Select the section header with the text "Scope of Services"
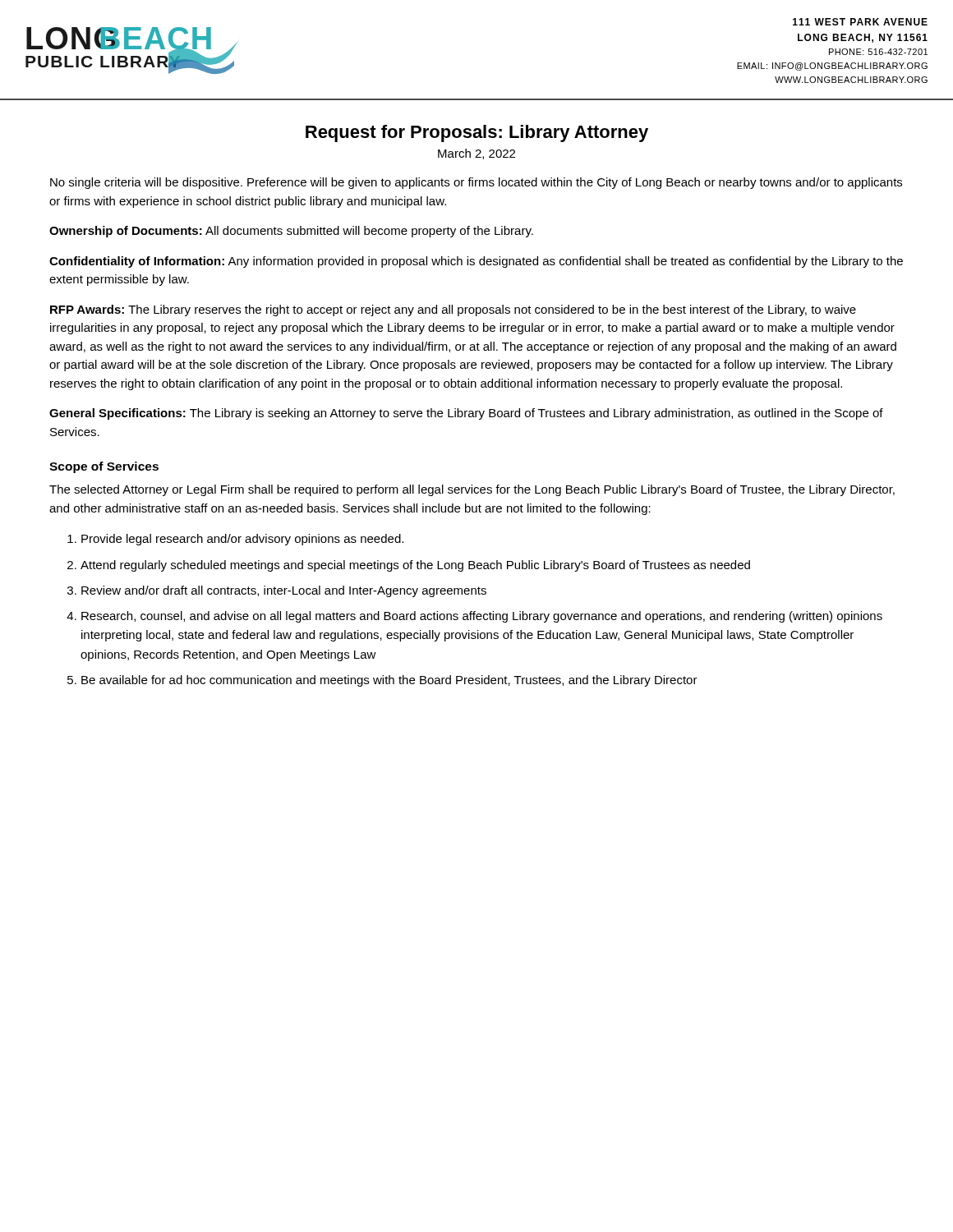953x1232 pixels. click(104, 466)
